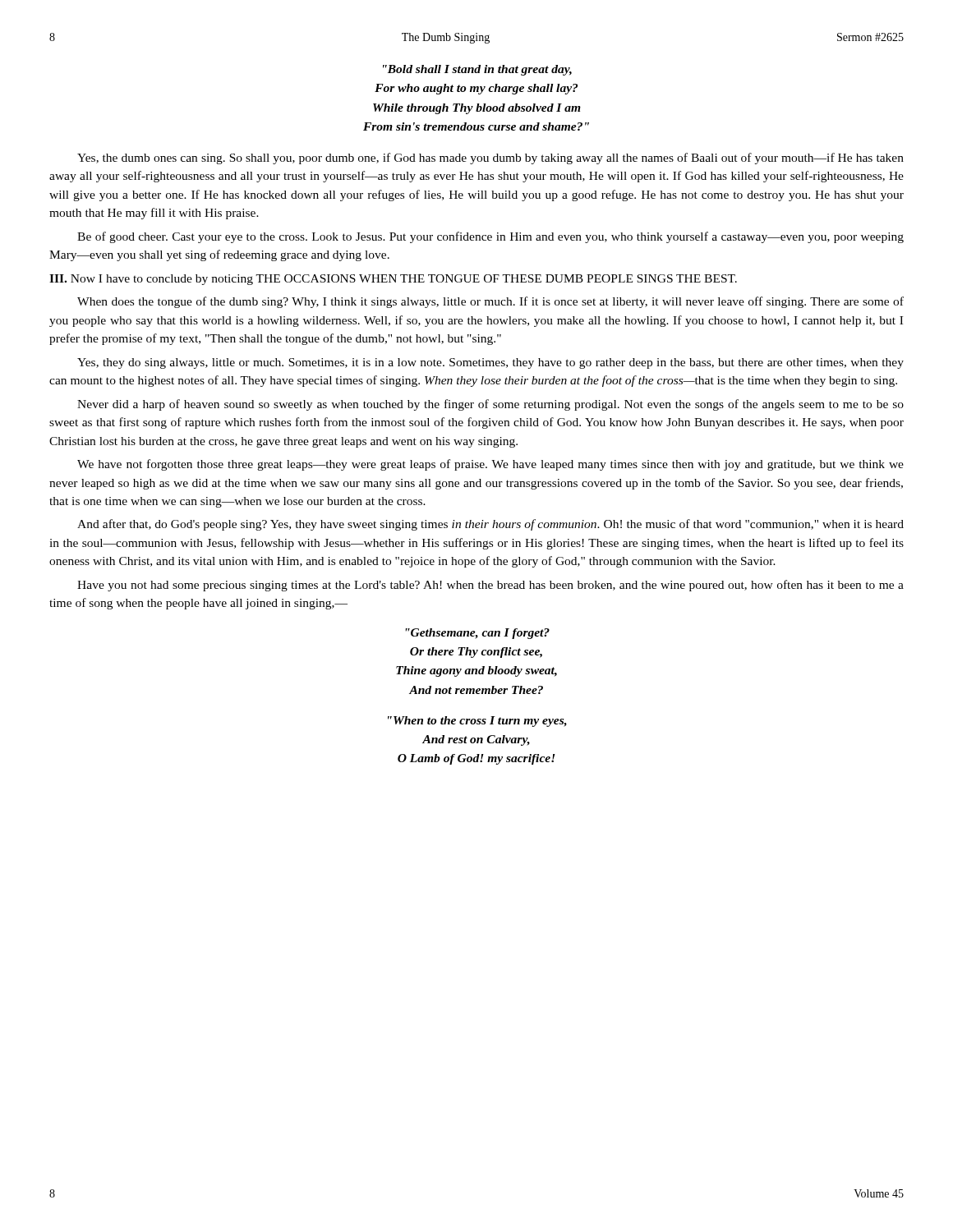Locate the text block that says "Be of good cheer. Cast your eye"
Image resolution: width=953 pixels, height=1232 pixels.
click(x=476, y=245)
